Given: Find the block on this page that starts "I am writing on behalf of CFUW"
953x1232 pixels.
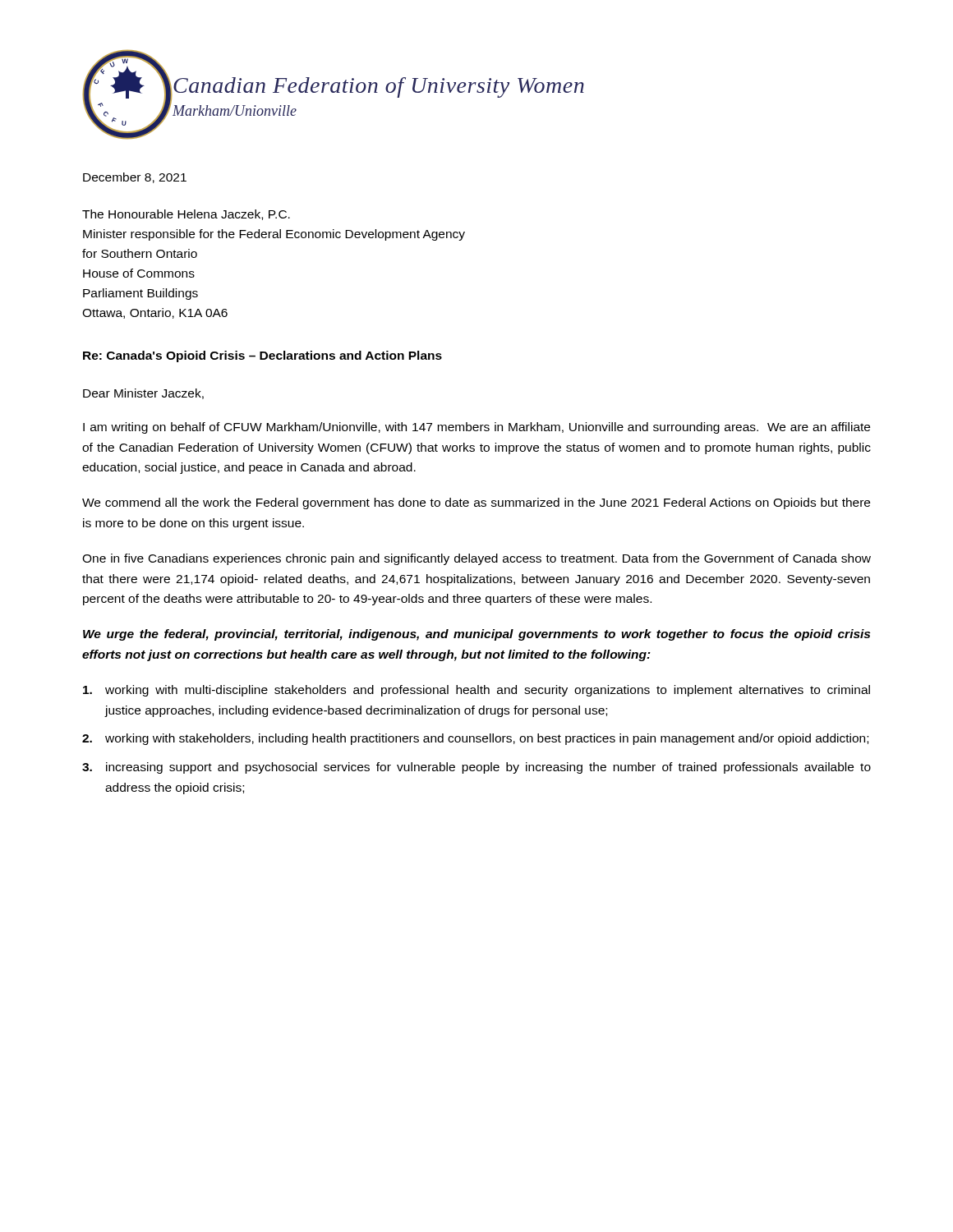Looking at the screenshot, I should 476,447.
